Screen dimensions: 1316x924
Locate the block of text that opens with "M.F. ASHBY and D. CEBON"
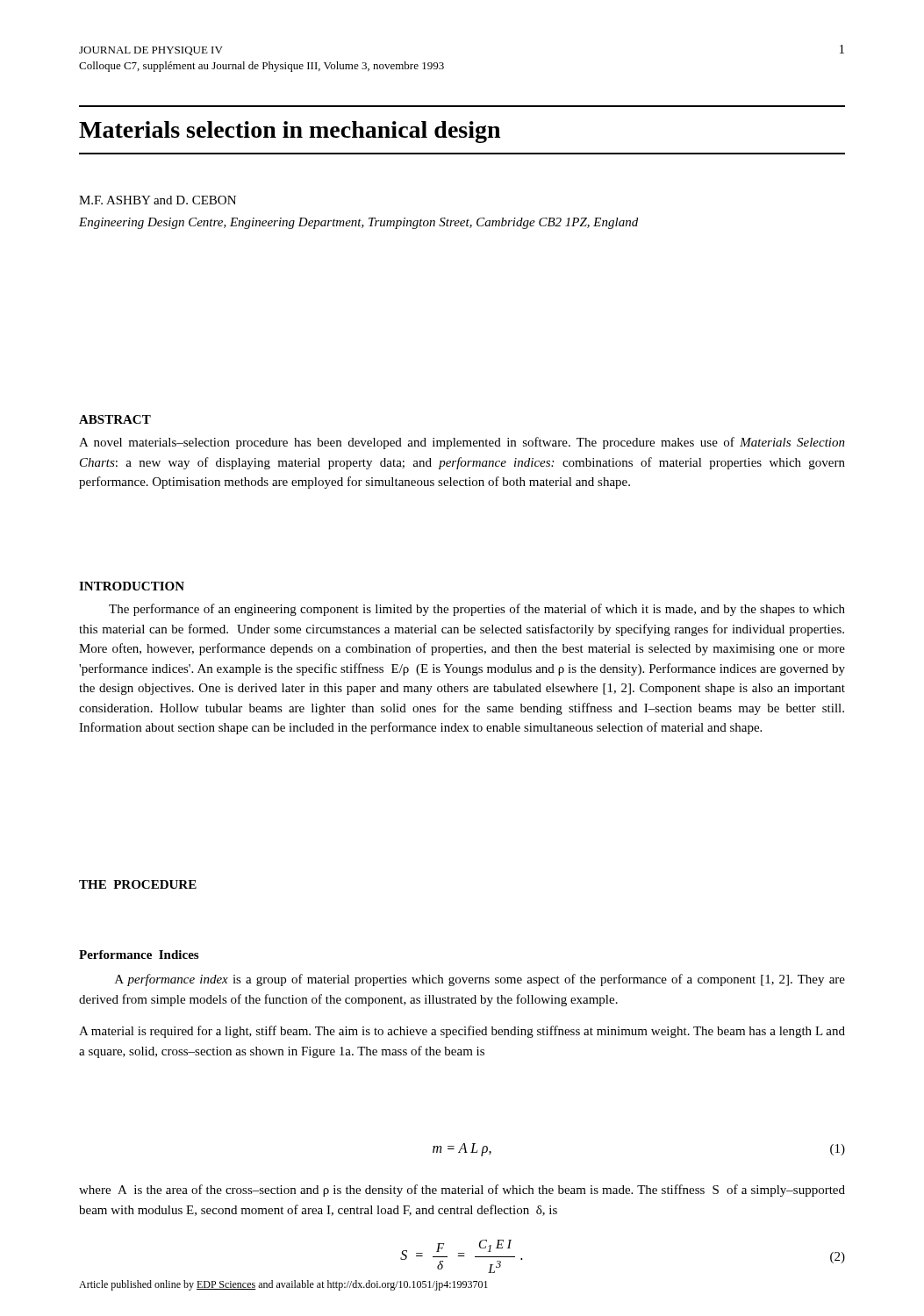(x=462, y=211)
